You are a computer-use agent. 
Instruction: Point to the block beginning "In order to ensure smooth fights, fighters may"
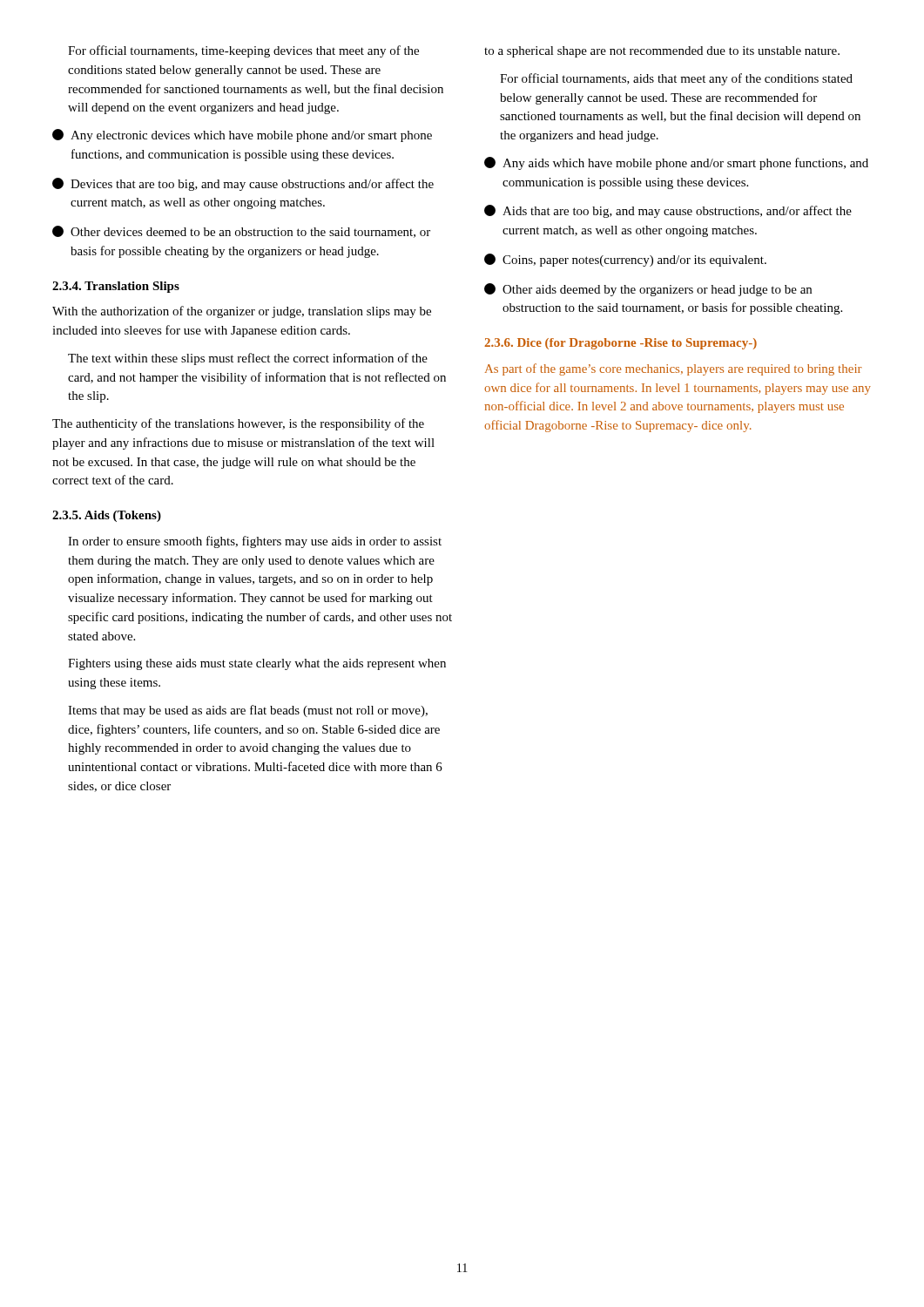(x=253, y=589)
